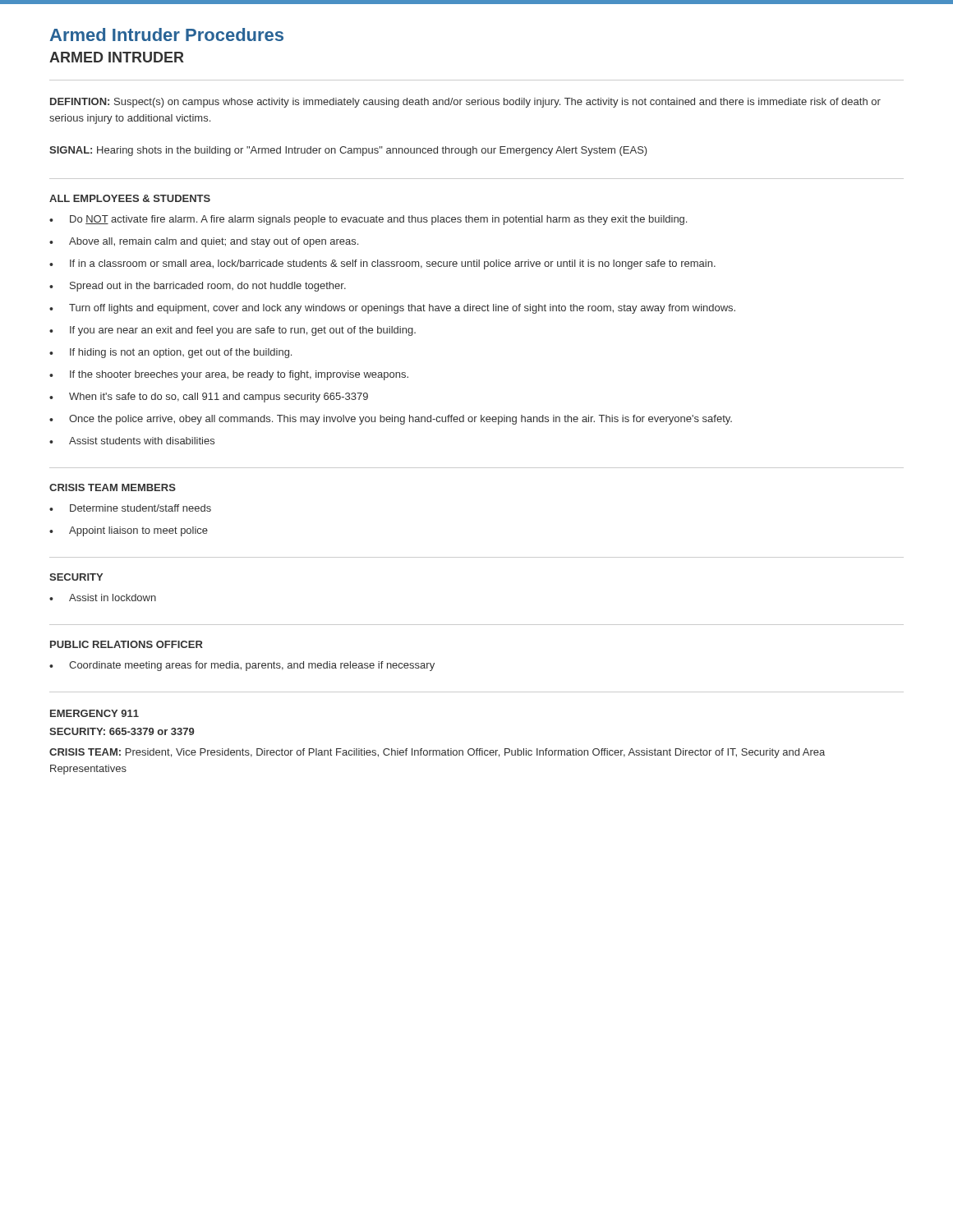Locate the region starting "CRISIS TEAM: President, Vice Presidents,"

(437, 760)
